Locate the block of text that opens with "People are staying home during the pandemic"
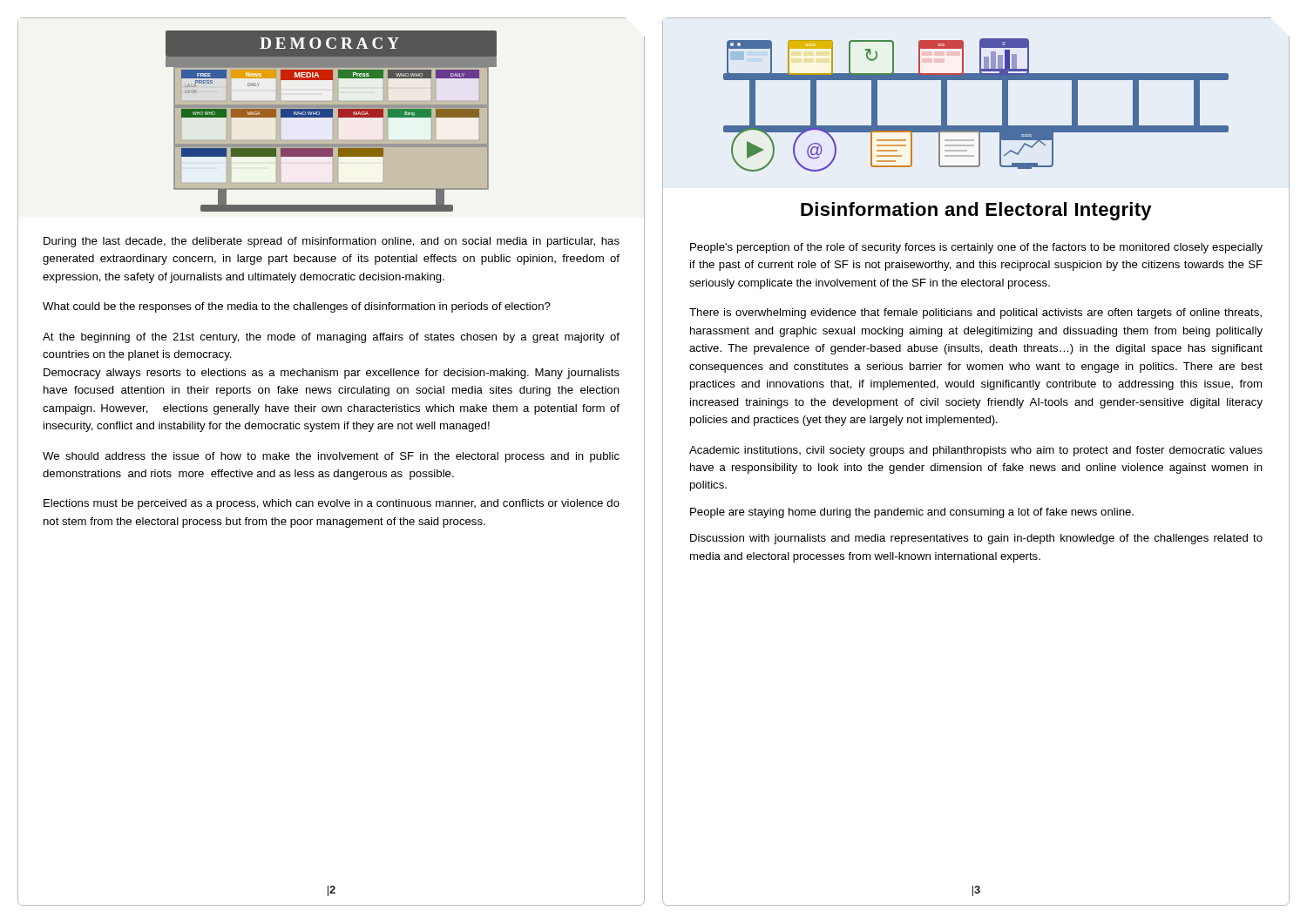This screenshot has width=1307, height=924. pos(912,512)
